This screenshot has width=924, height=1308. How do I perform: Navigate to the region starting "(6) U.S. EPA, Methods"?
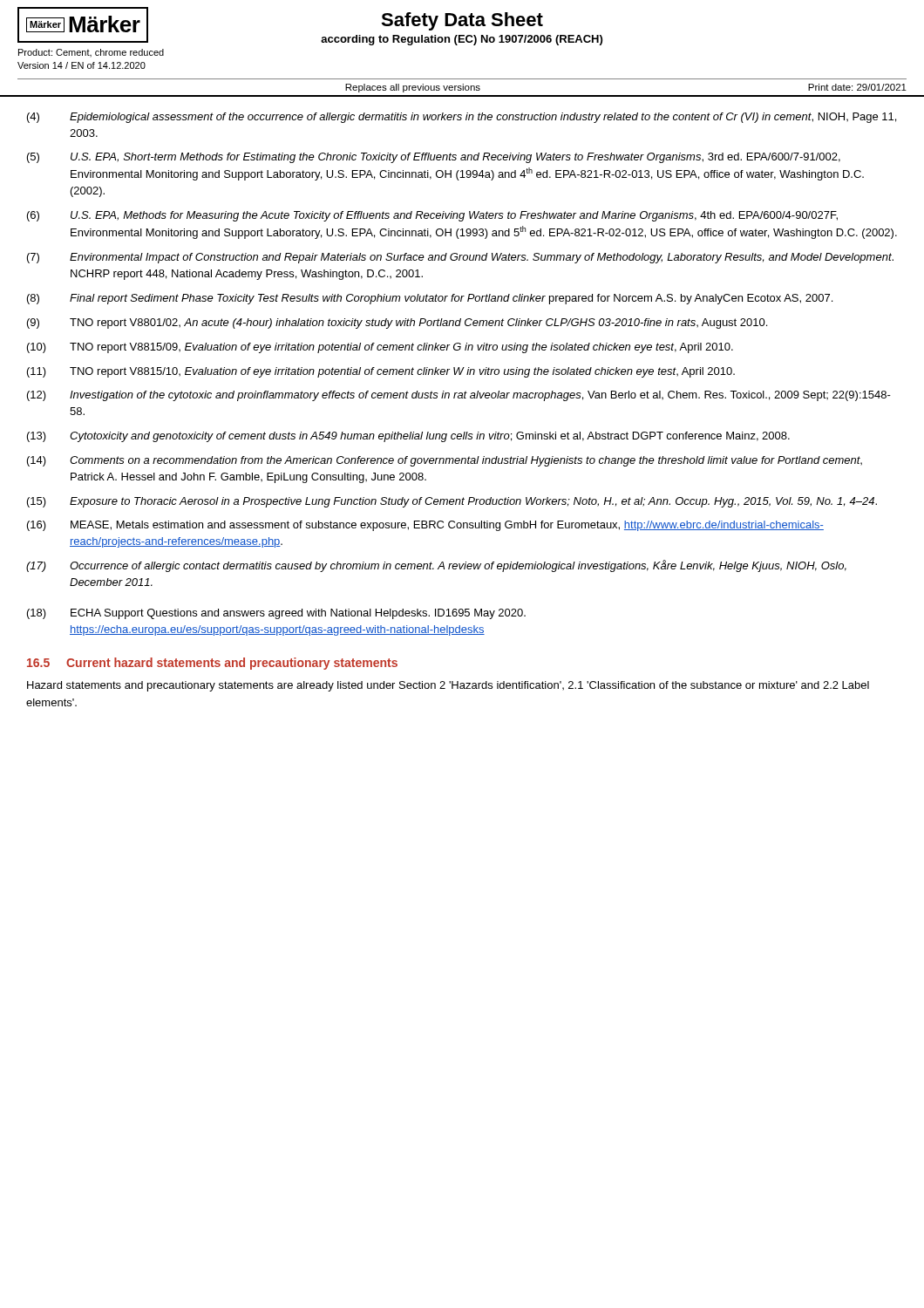point(462,225)
